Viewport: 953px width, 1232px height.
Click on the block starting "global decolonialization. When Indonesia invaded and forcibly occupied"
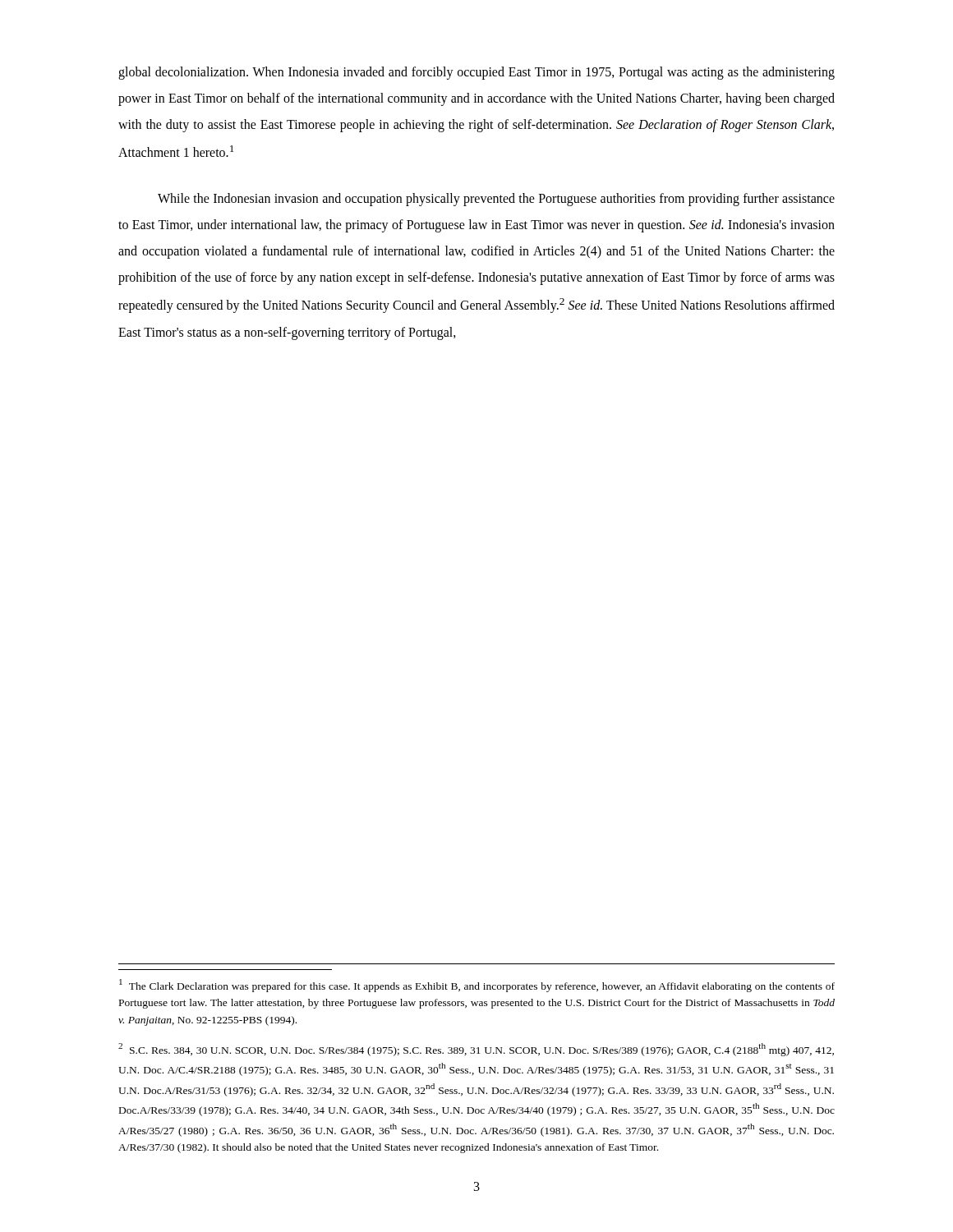click(476, 112)
